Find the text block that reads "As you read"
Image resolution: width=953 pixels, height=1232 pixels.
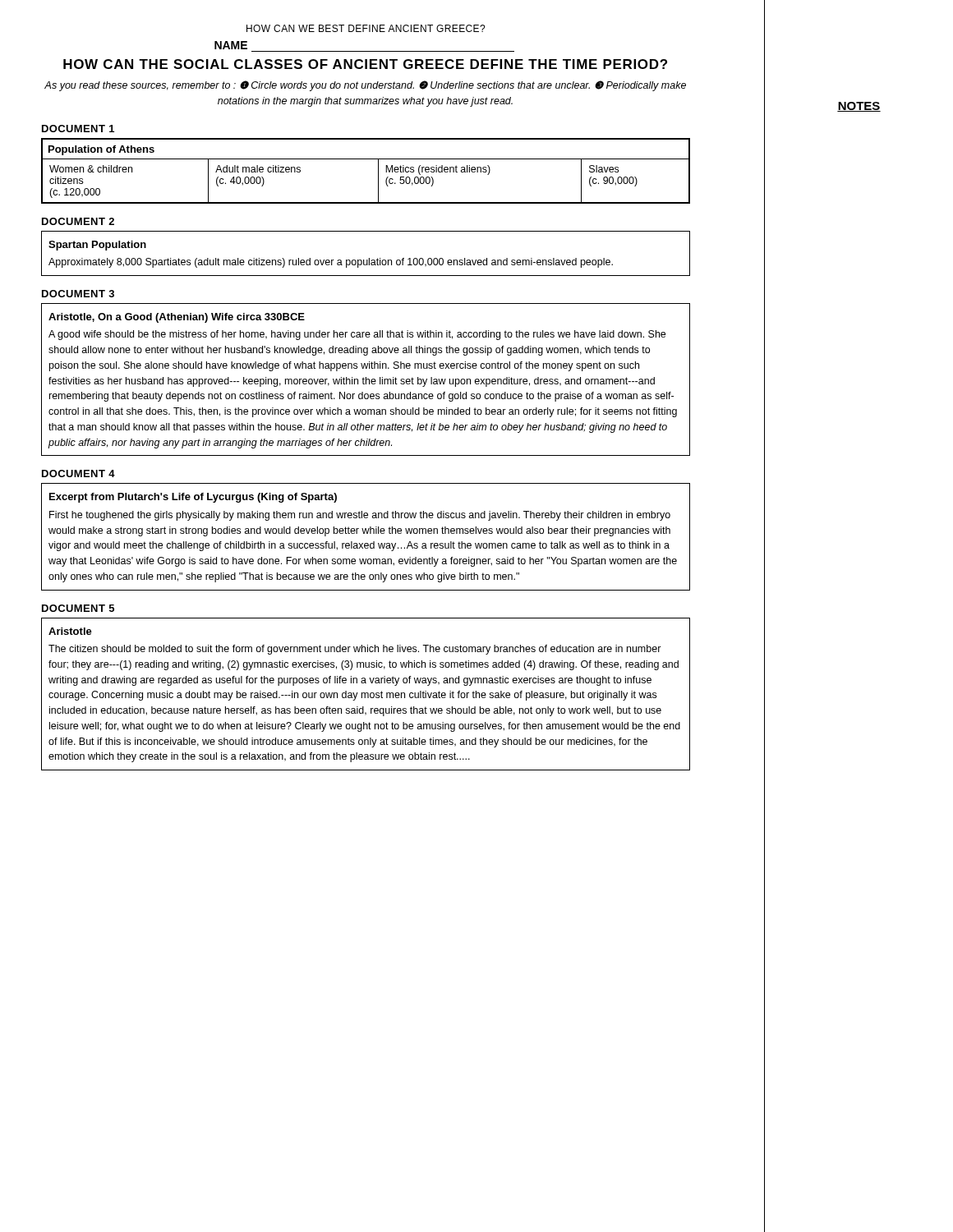point(366,93)
